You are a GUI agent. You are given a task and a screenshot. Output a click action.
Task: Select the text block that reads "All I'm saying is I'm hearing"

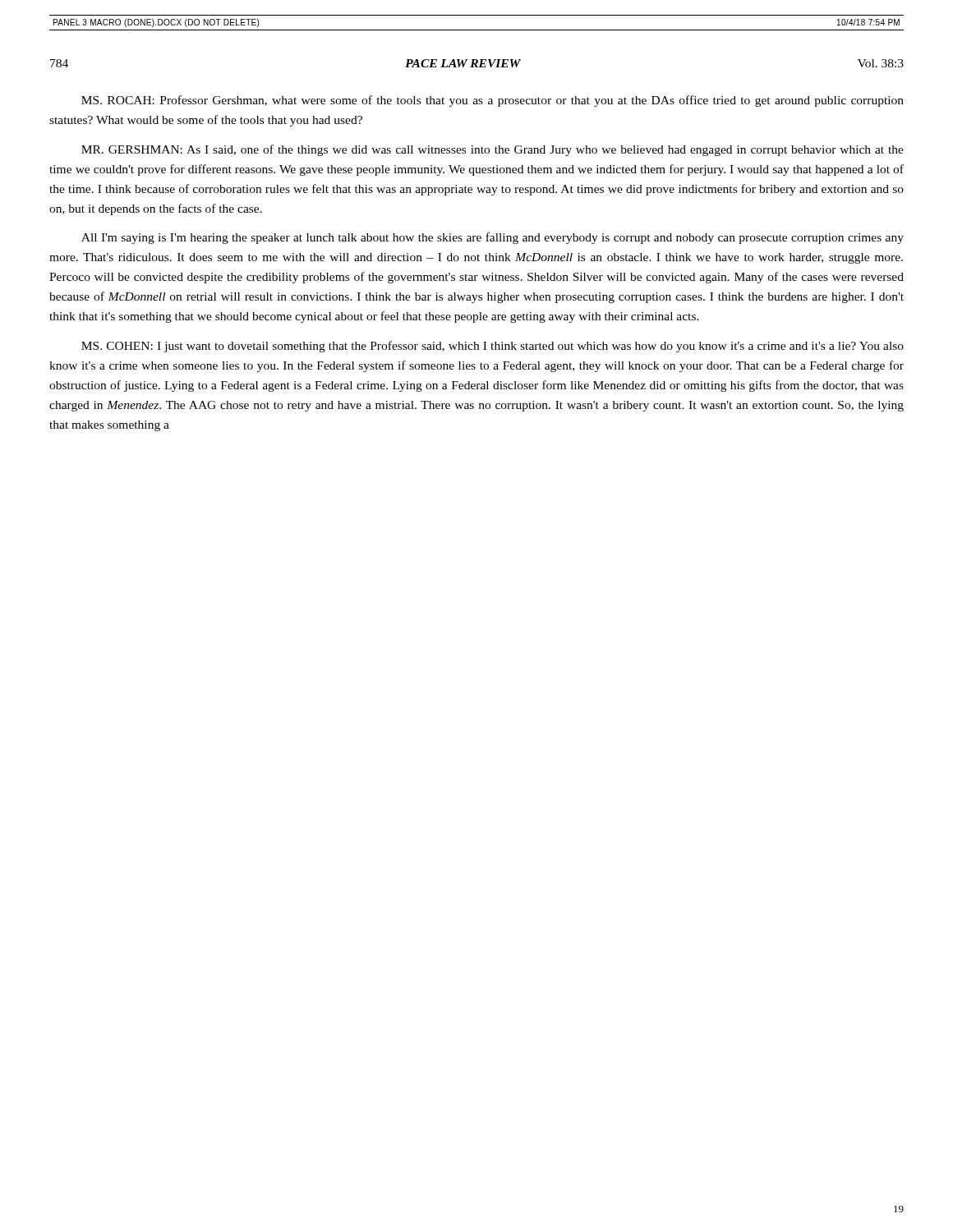coord(476,277)
